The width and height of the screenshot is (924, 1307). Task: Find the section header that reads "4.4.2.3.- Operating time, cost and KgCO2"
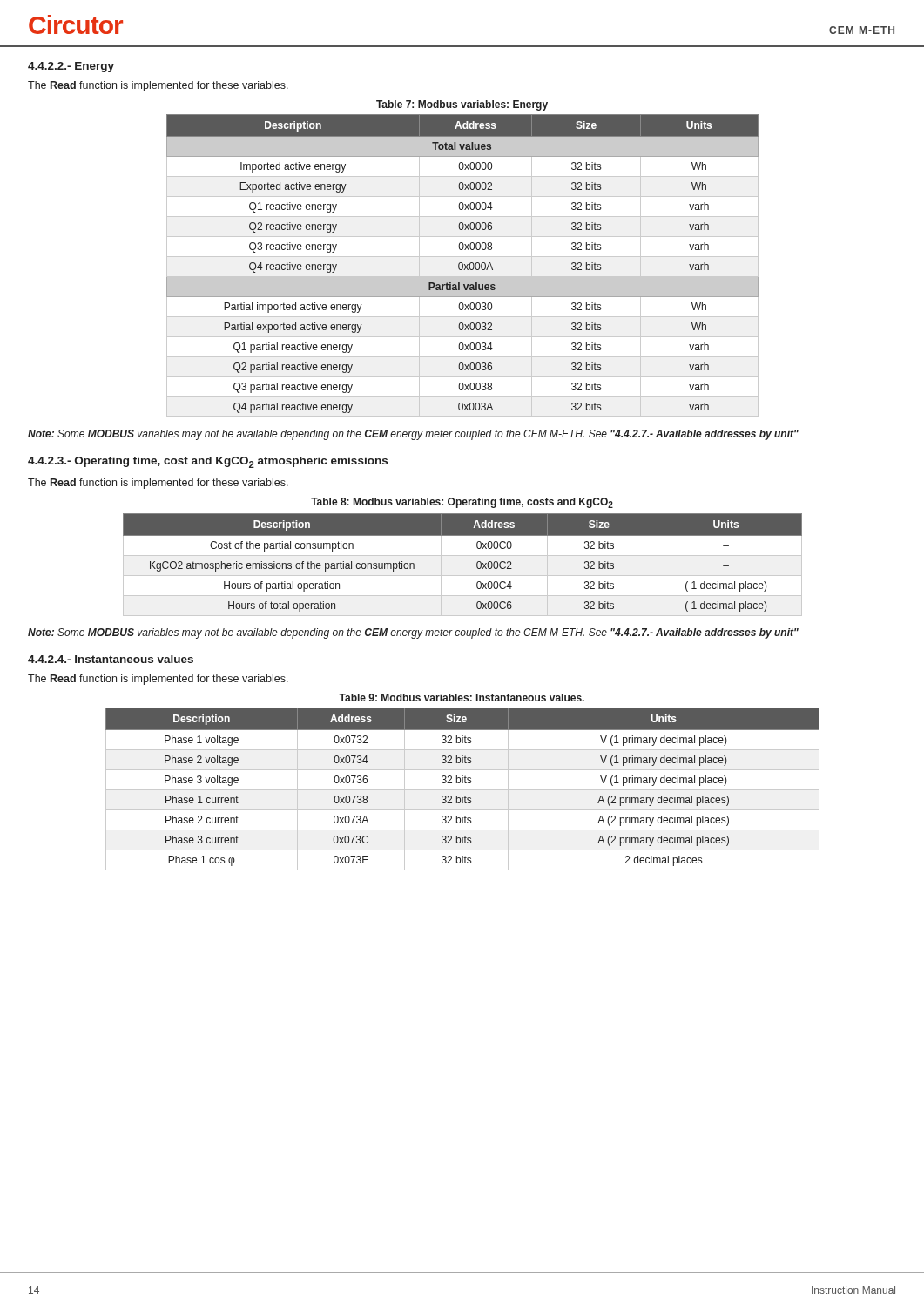tap(208, 462)
